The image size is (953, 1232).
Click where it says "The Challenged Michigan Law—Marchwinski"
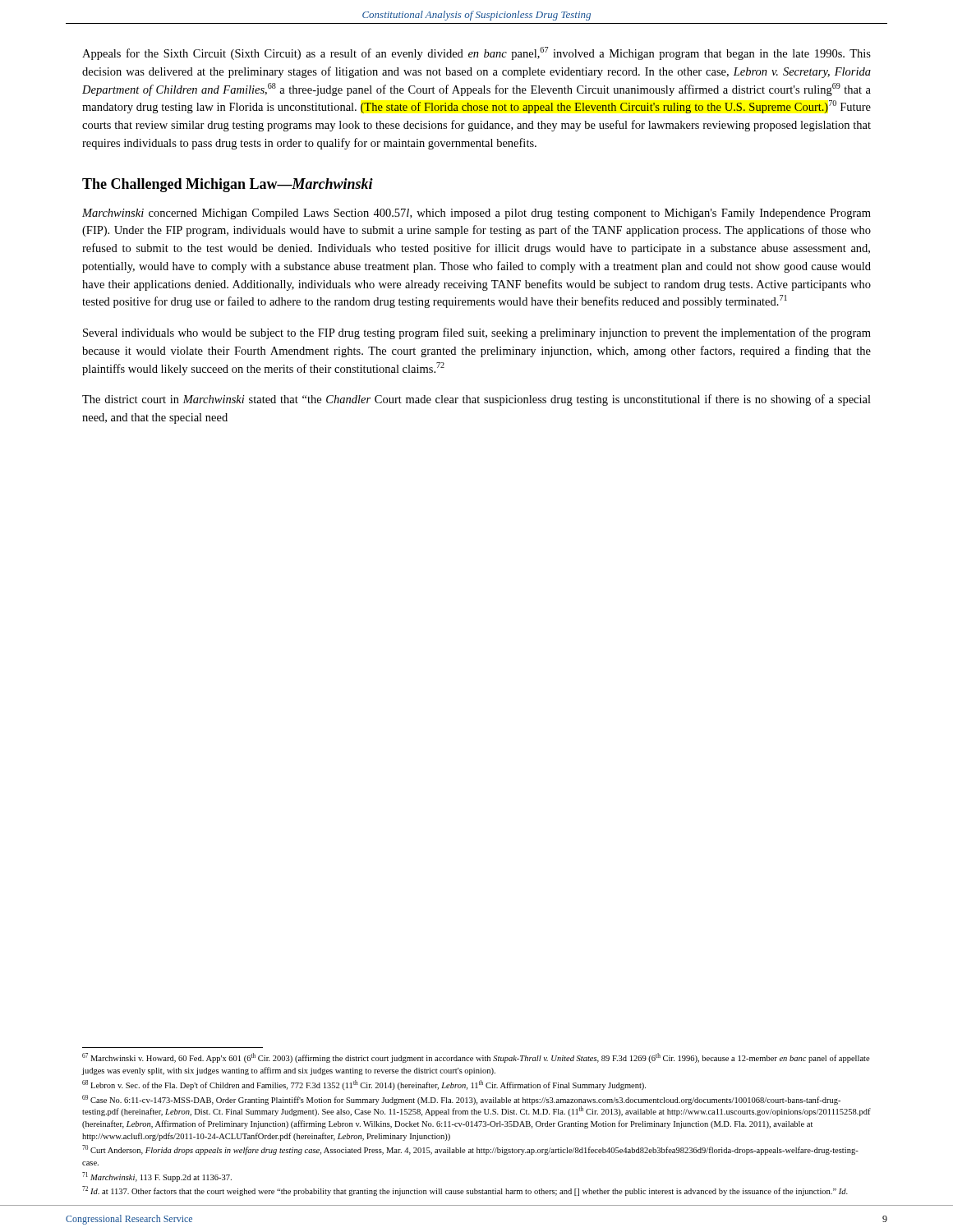pyautogui.click(x=227, y=184)
